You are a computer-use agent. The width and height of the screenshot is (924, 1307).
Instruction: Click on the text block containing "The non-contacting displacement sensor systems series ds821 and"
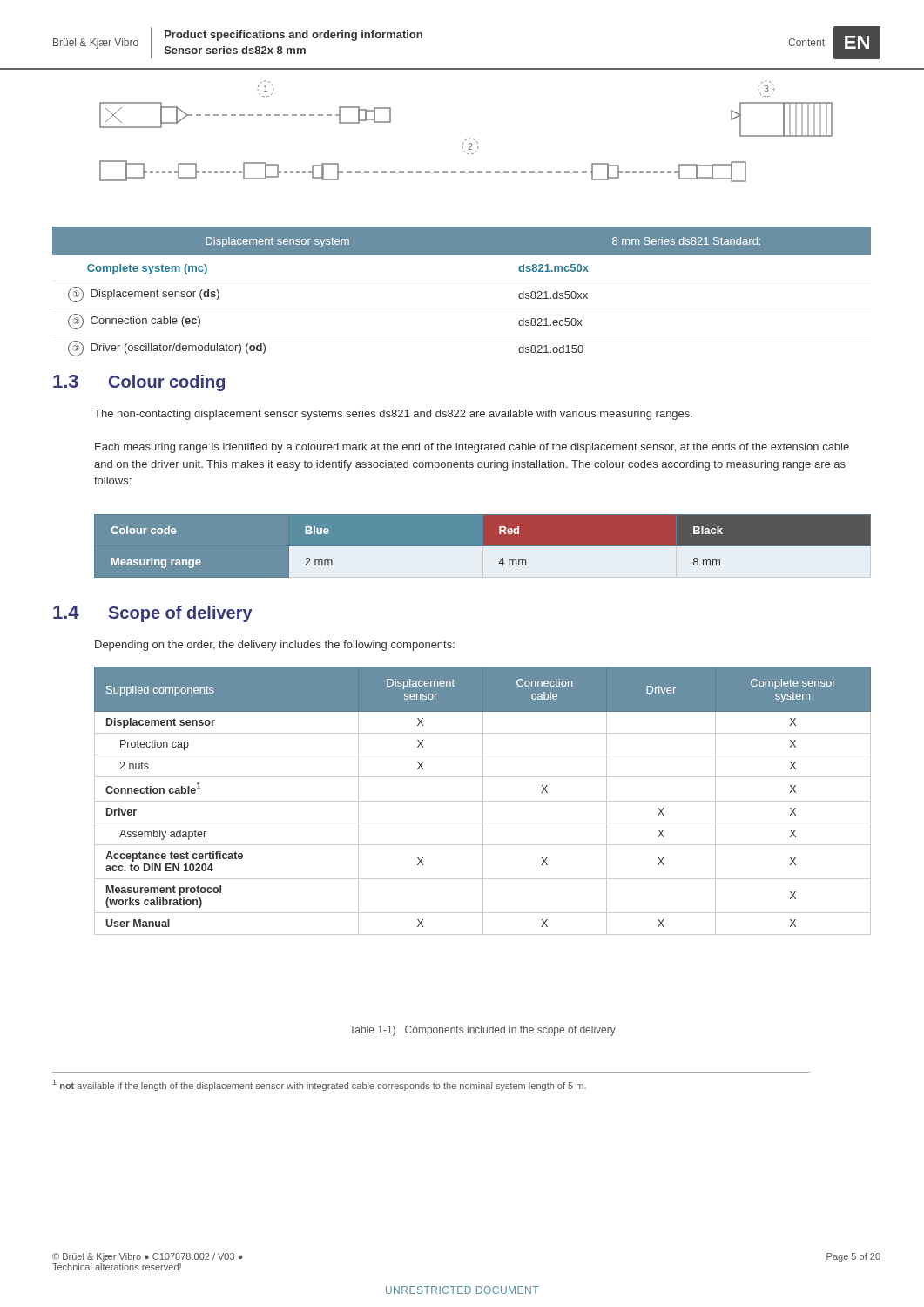tap(394, 413)
